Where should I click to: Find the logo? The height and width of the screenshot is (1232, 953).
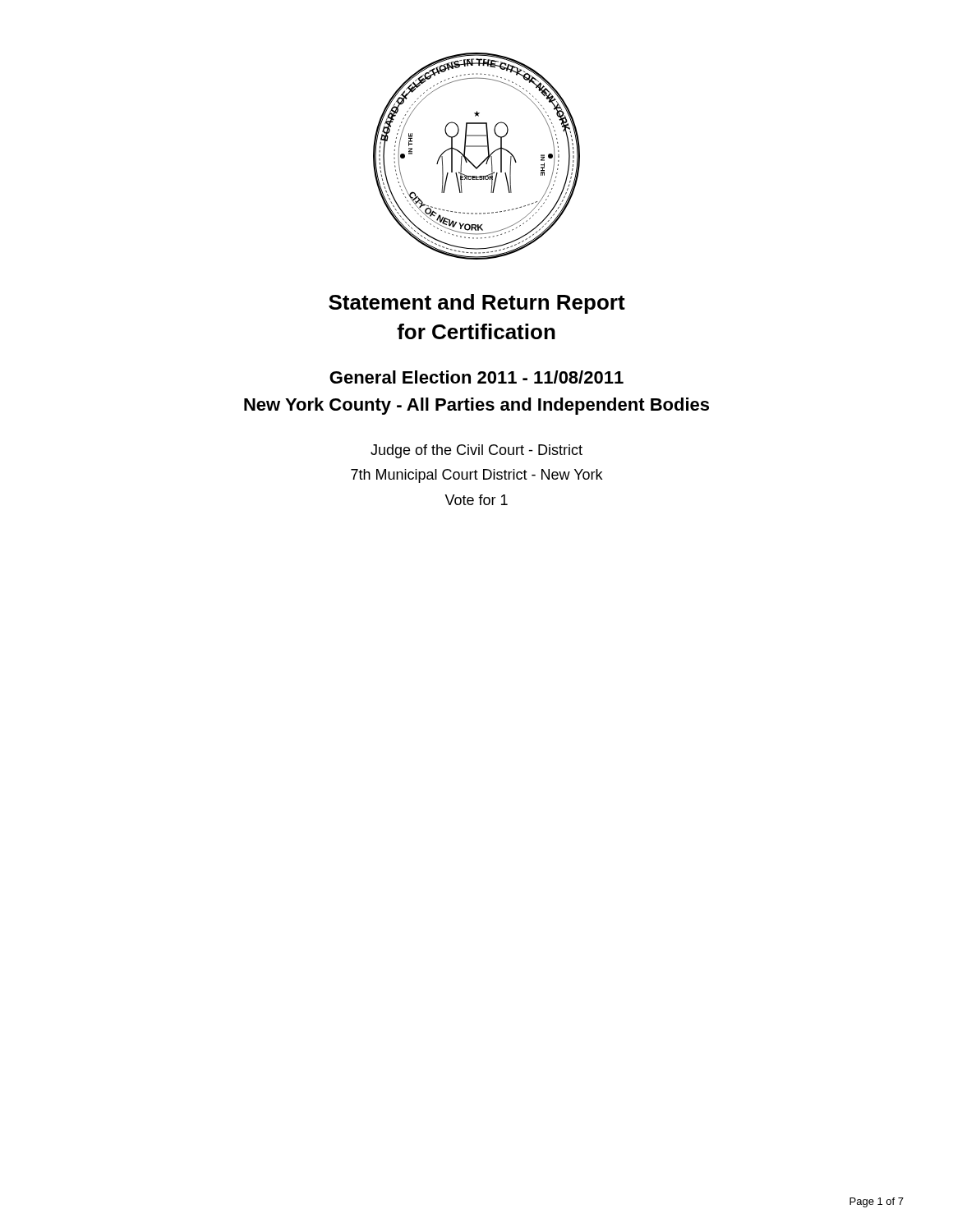click(476, 156)
